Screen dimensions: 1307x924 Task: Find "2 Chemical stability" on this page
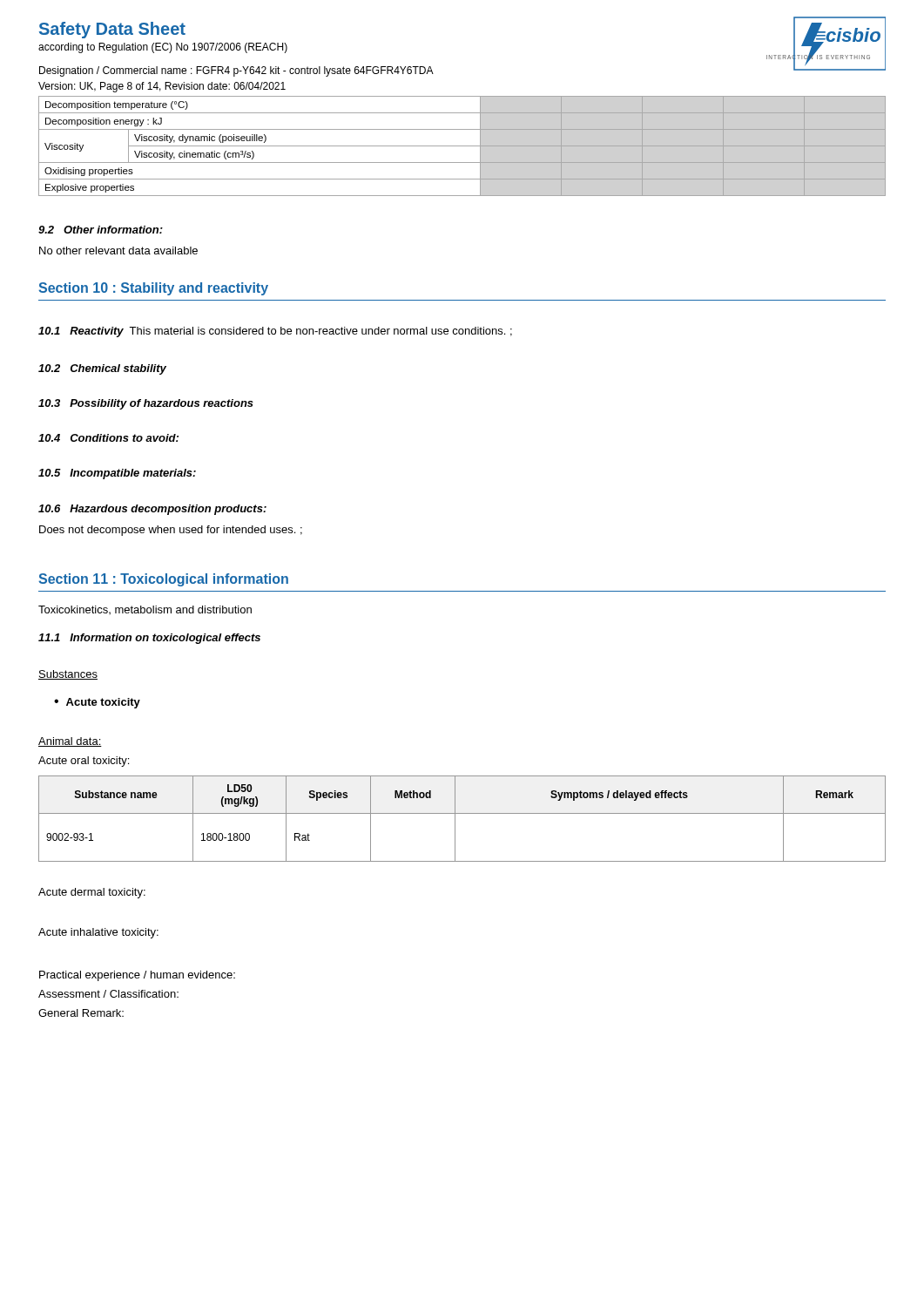coord(102,368)
